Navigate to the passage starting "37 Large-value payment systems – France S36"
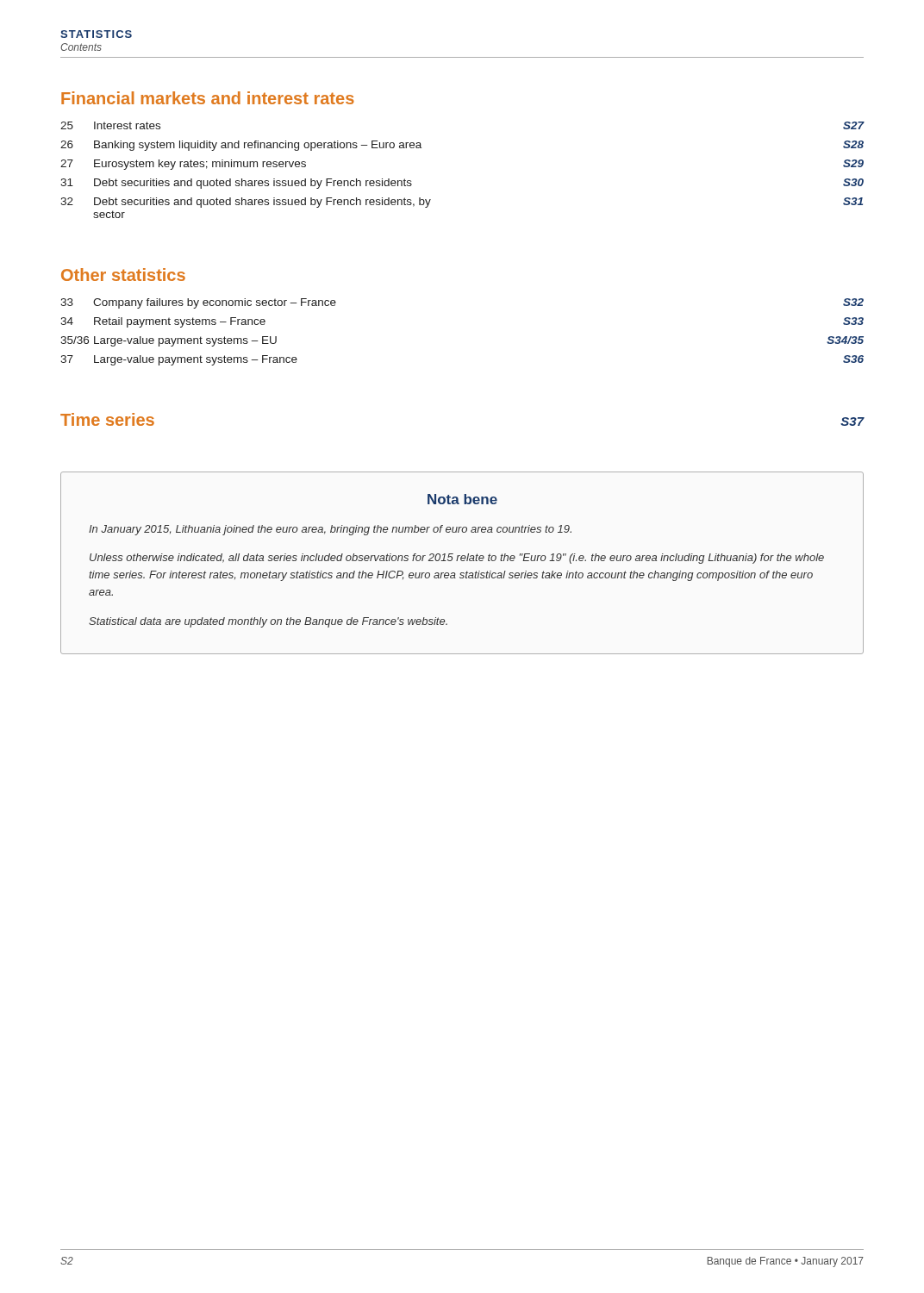This screenshot has height=1293, width=924. click(194, 360)
